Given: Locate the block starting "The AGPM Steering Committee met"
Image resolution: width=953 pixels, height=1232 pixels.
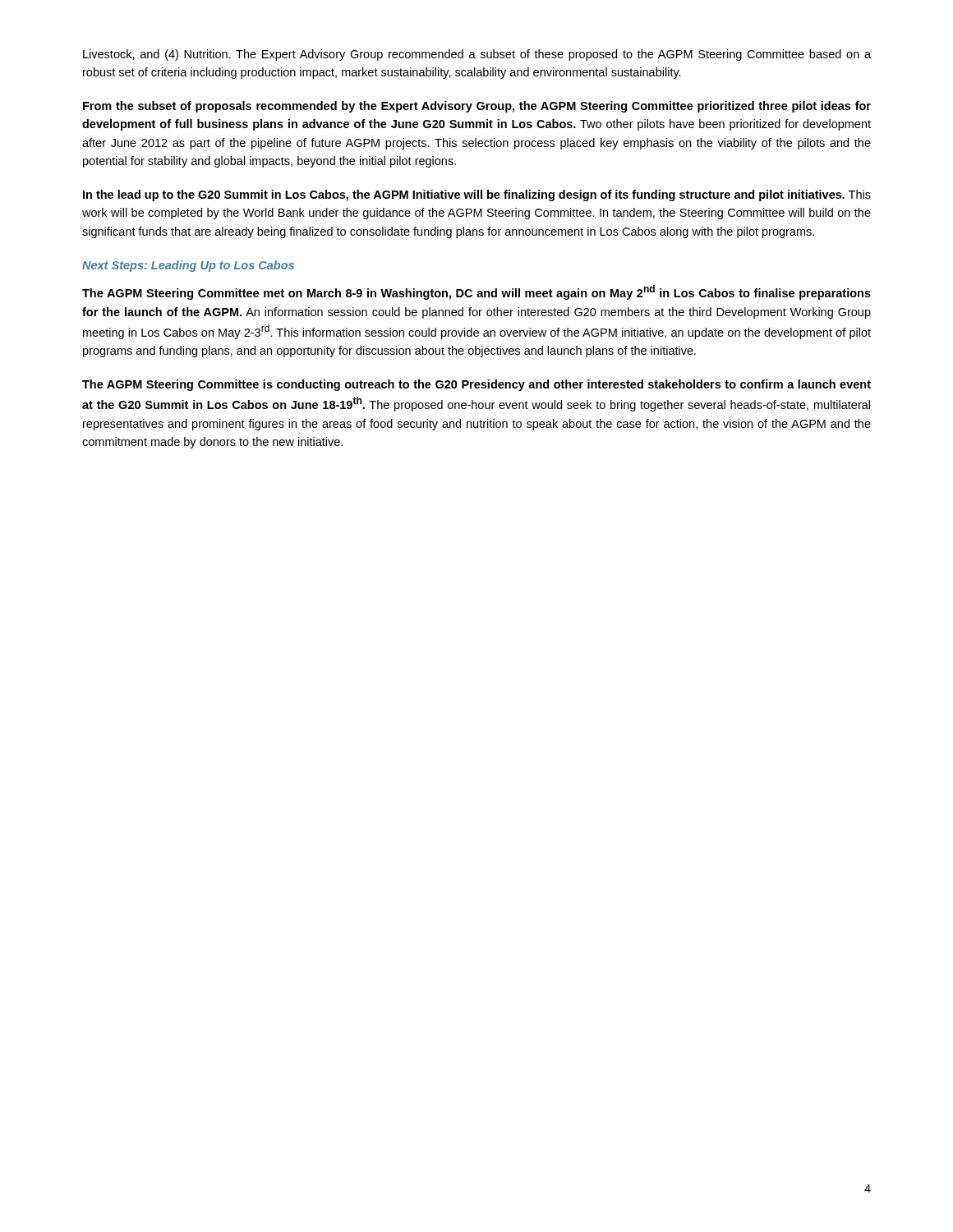Looking at the screenshot, I should click(476, 321).
